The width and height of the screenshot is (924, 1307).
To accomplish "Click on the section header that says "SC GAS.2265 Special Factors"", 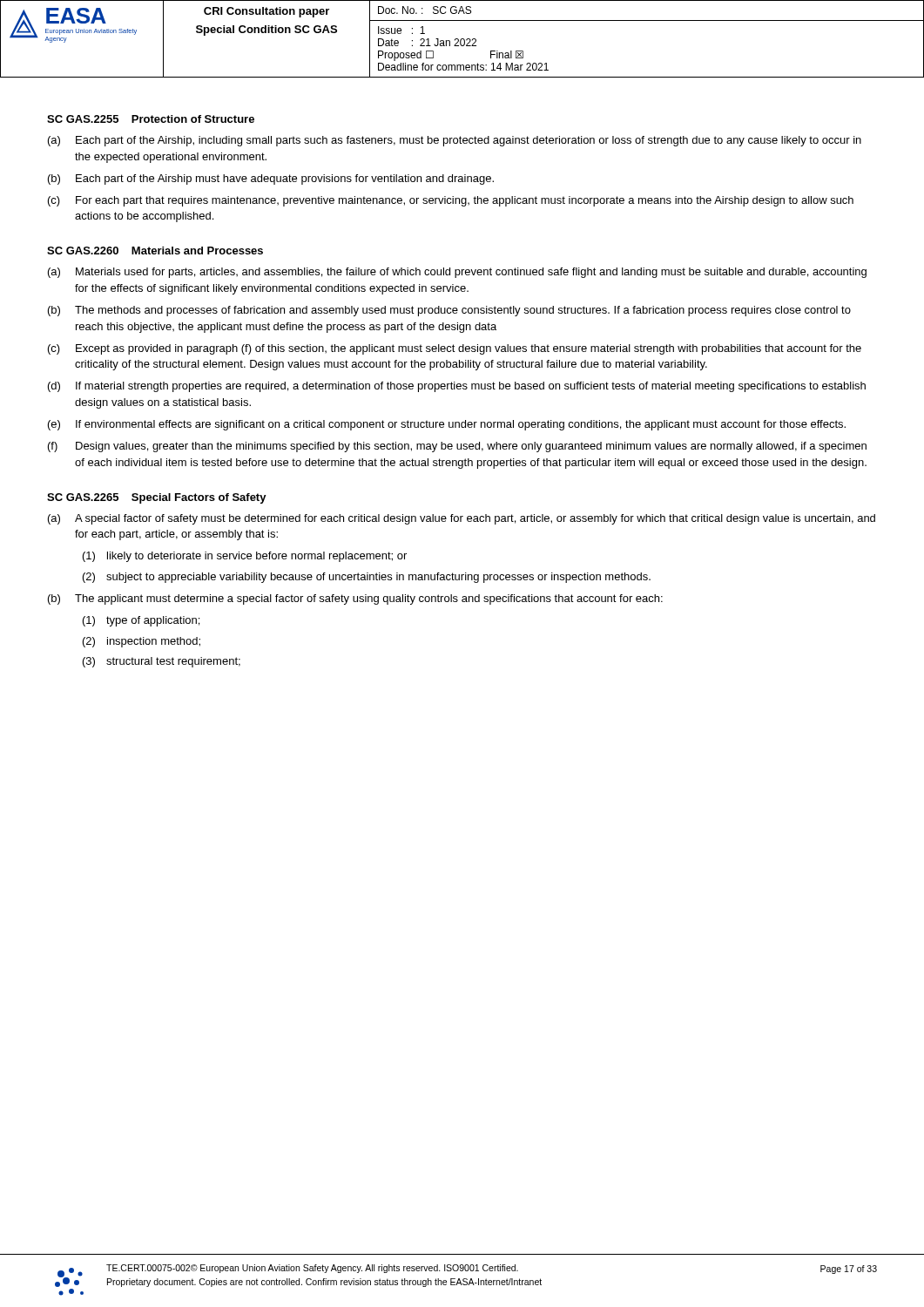I will tap(157, 497).
